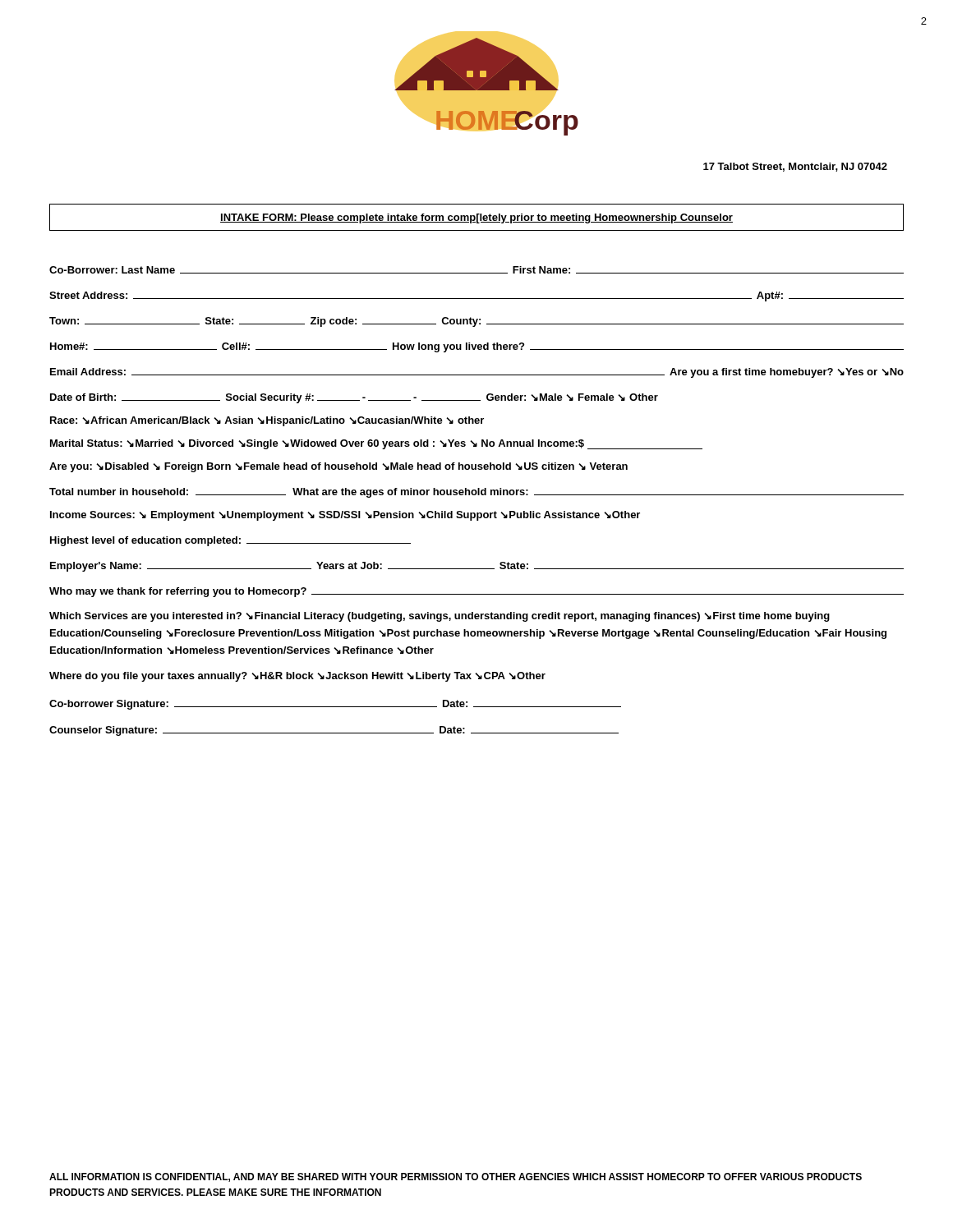Find "Highest level of education completed:" on this page
Image resolution: width=953 pixels, height=1232 pixels.
pyautogui.click(x=230, y=539)
